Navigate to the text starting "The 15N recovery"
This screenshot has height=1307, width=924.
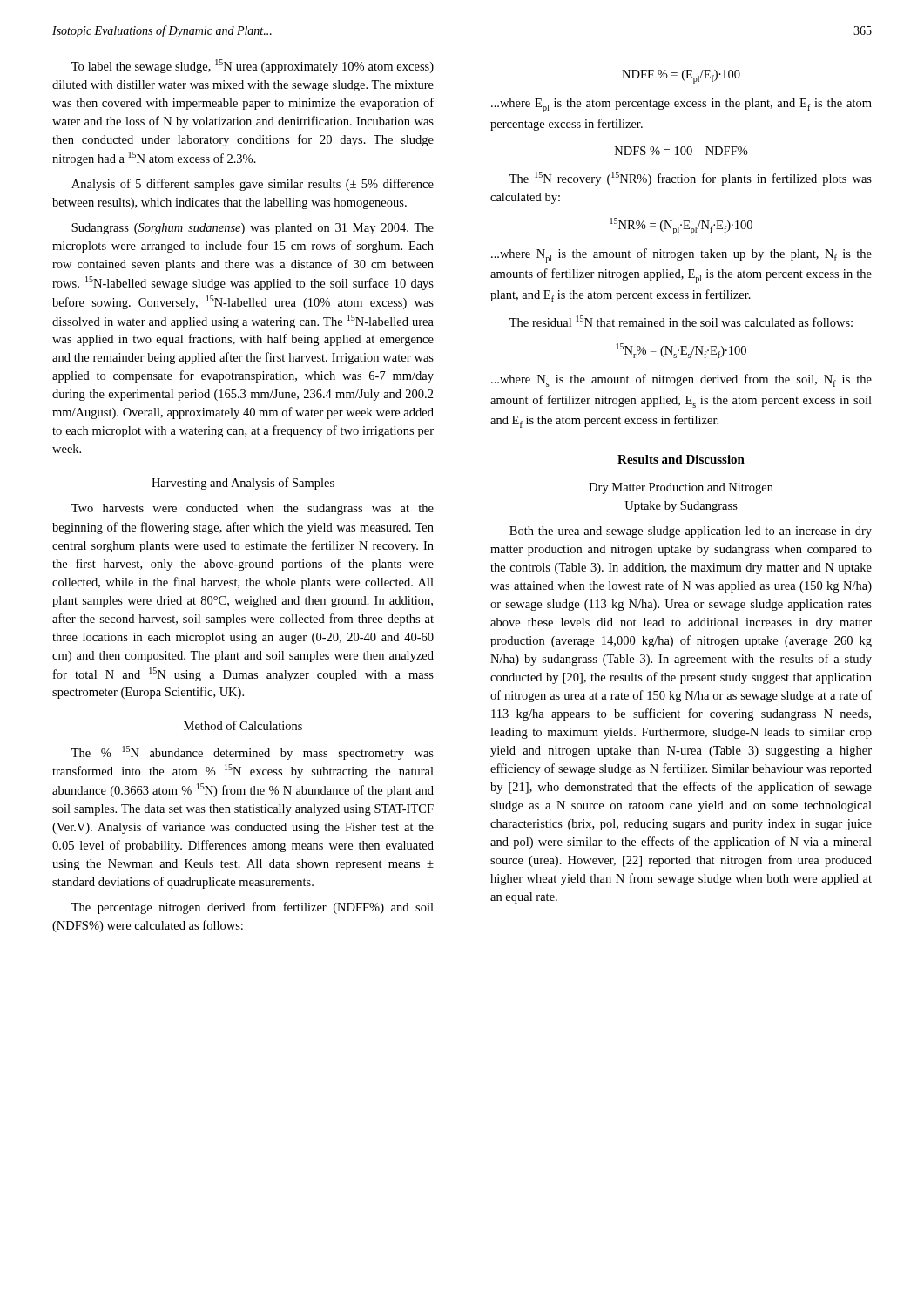point(681,188)
